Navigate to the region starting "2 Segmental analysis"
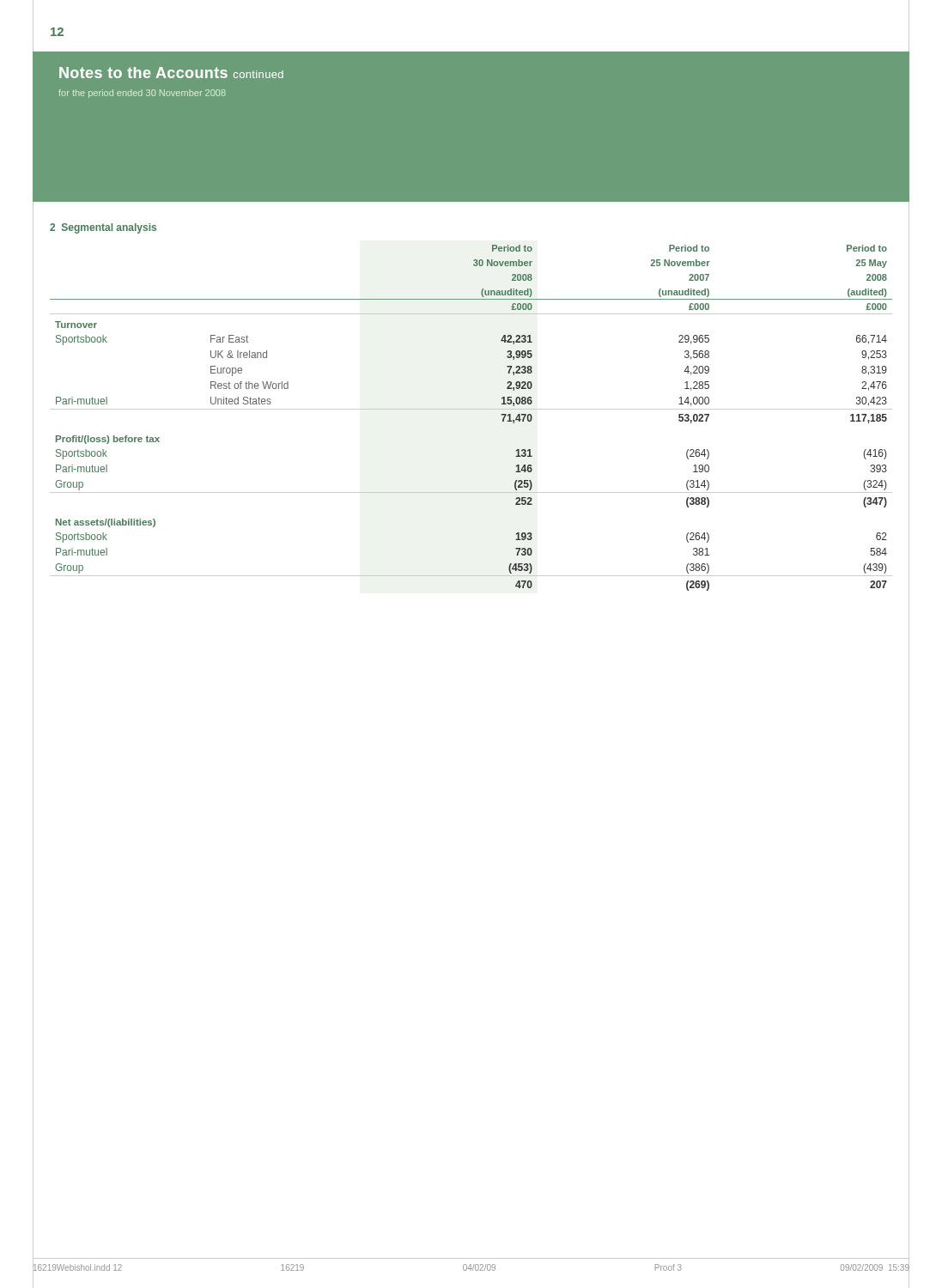 point(103,228)
